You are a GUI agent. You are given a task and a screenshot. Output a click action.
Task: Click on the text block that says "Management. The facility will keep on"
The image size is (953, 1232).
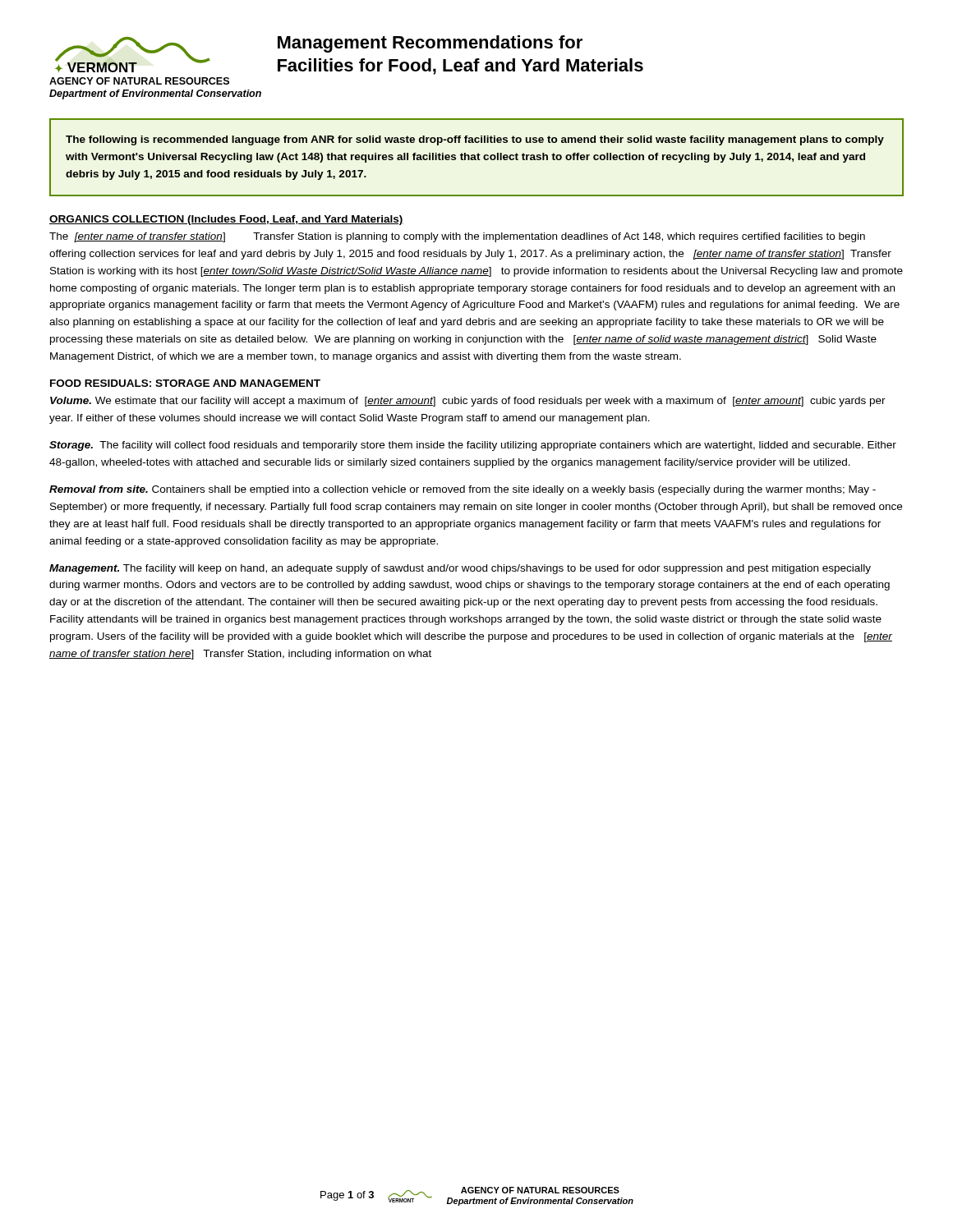click(x=471, y=611)
